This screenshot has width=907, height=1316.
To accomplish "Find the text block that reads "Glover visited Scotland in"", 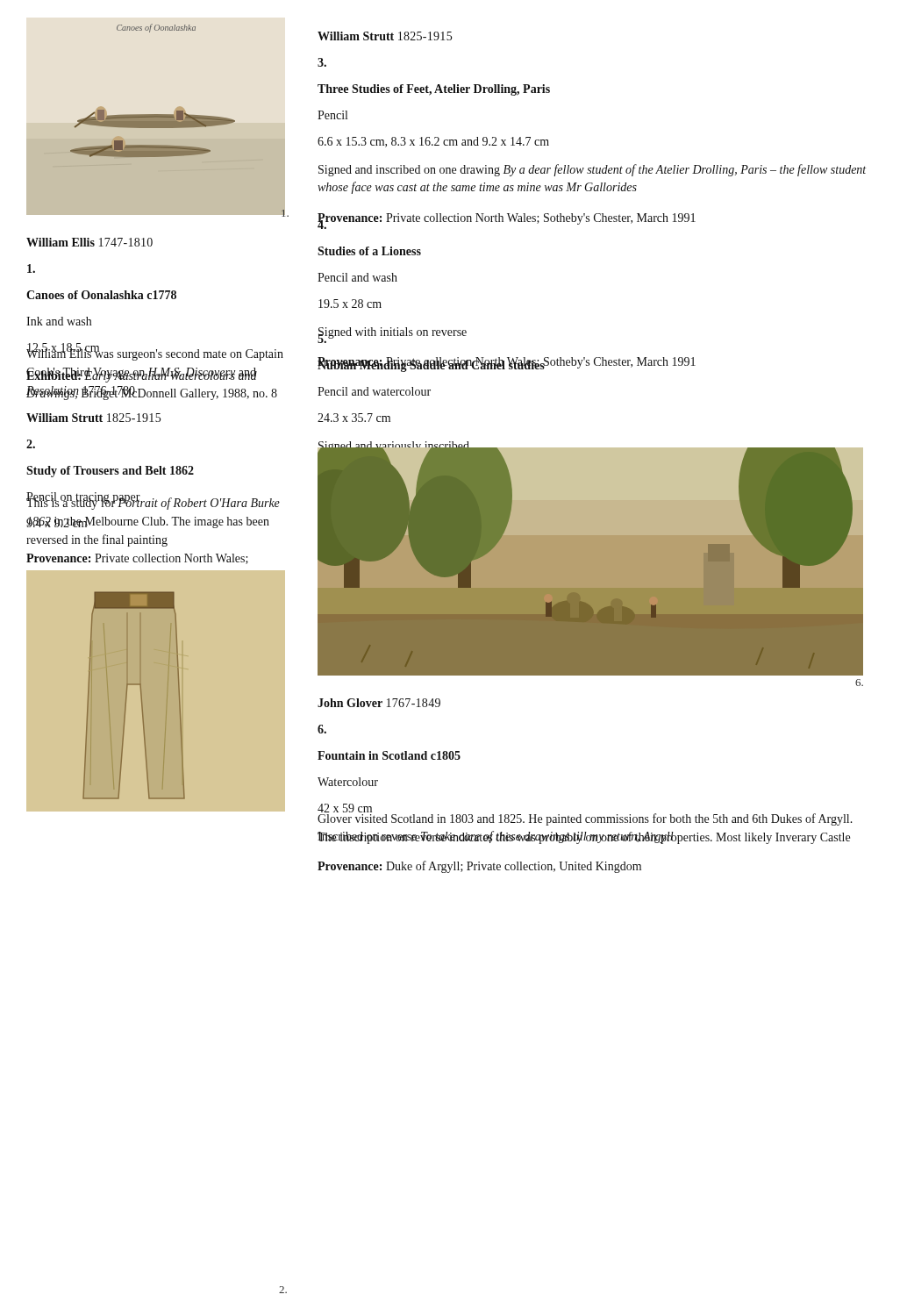I will [x=587, y=828].
